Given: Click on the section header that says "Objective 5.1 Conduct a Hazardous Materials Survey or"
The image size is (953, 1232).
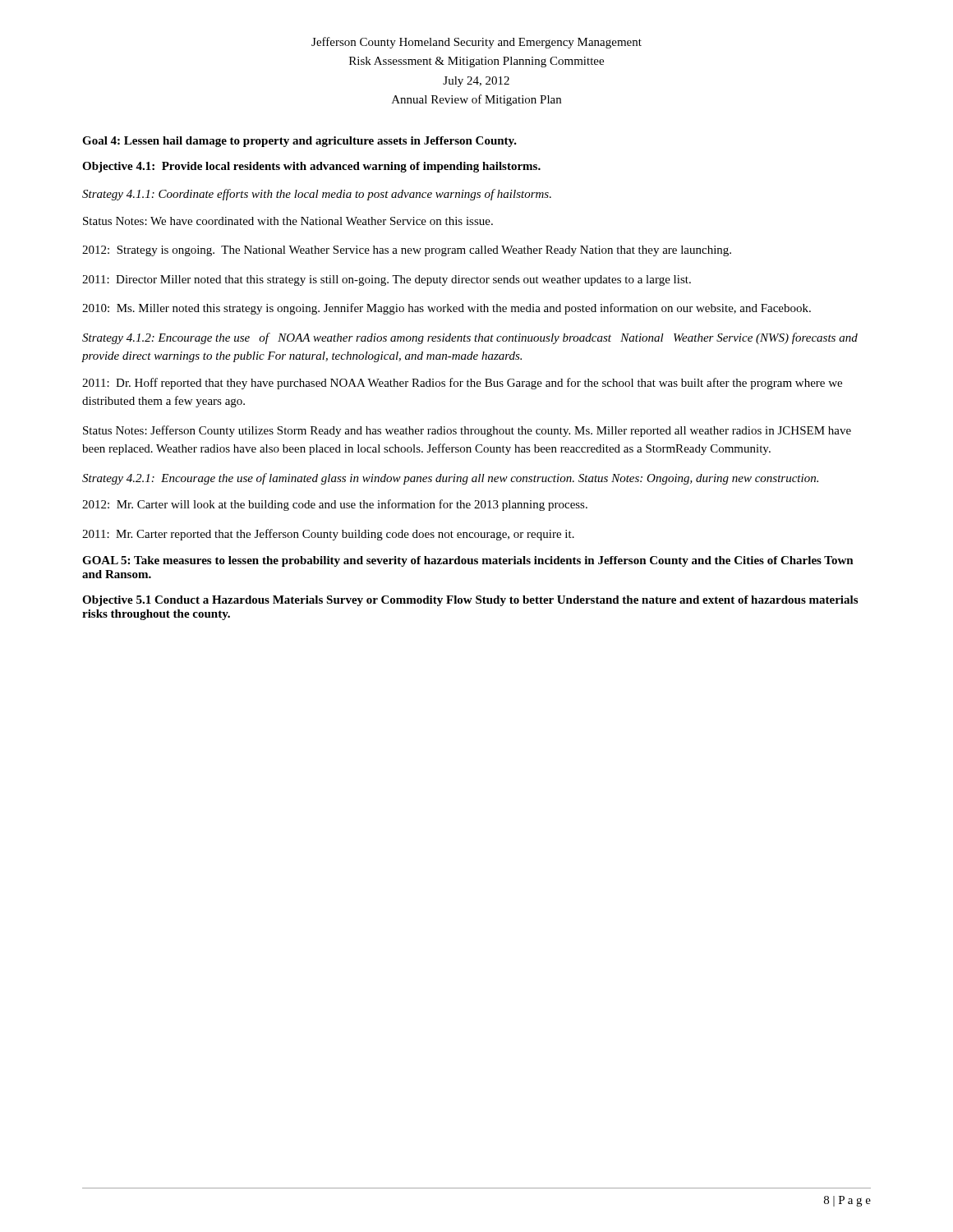Looking at the screenshot, I should click(x=470, y=607).
